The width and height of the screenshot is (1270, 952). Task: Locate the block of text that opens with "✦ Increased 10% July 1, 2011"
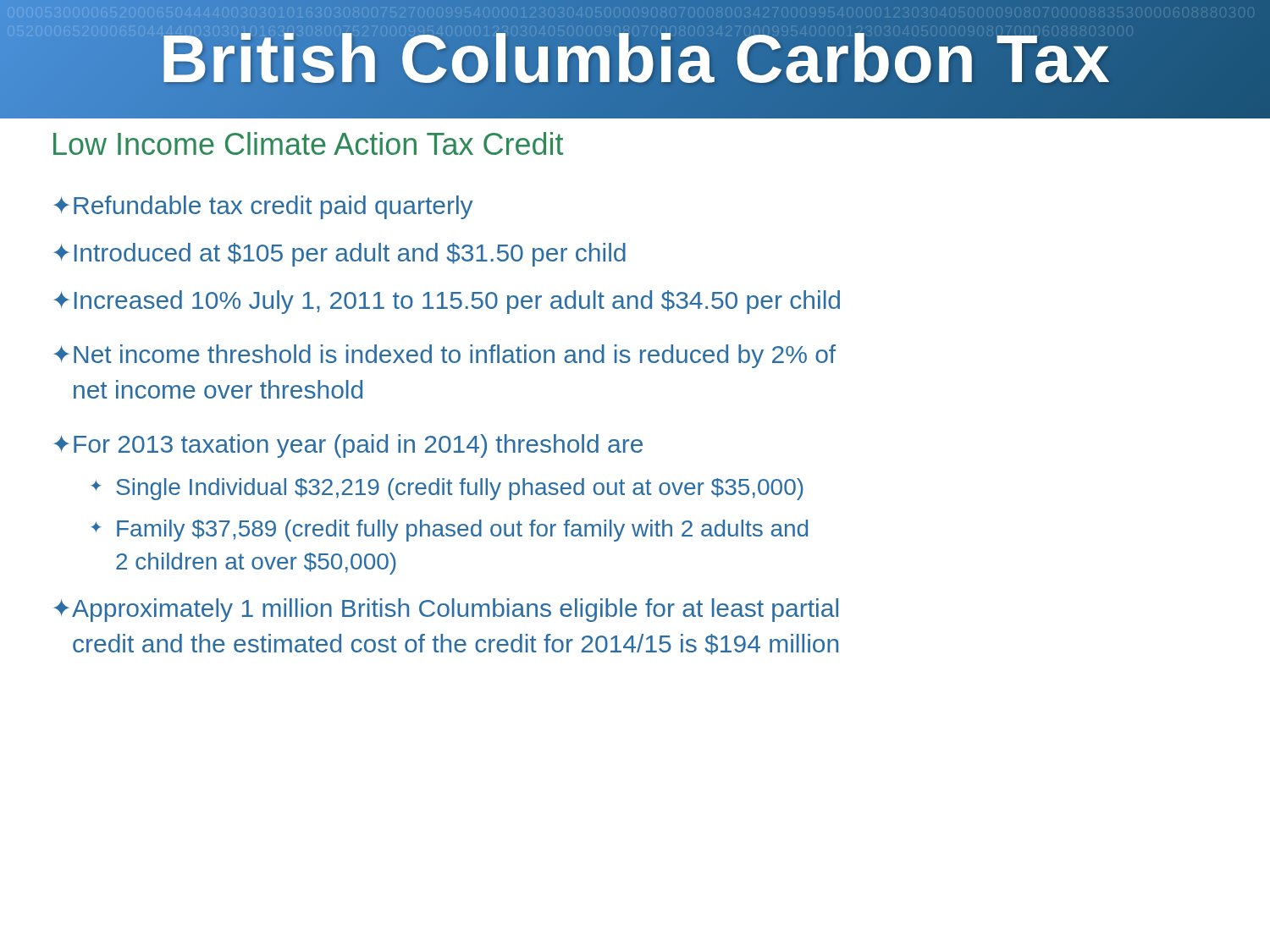(x=446, y=300)
